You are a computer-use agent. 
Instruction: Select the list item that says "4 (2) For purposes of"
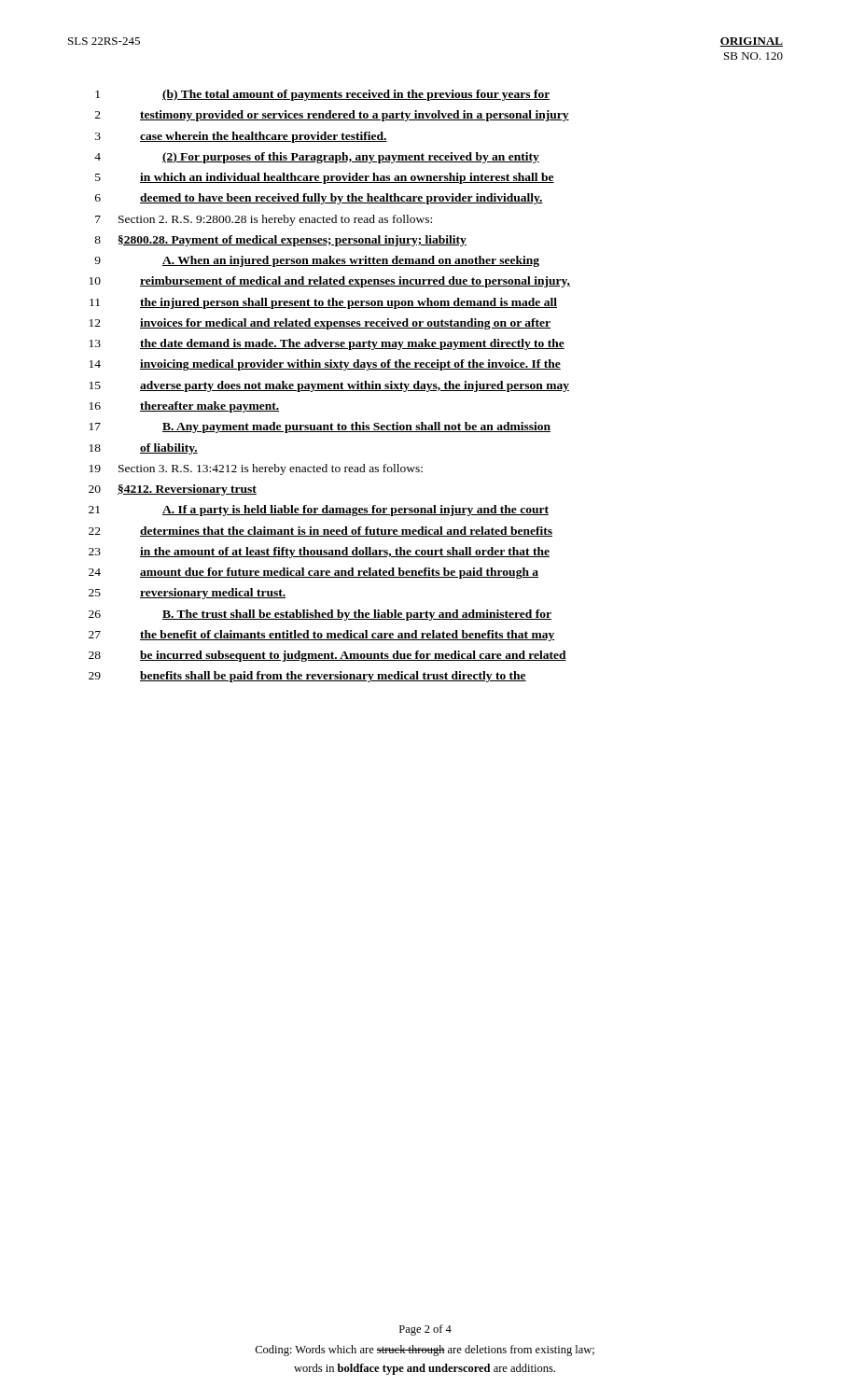425,157
